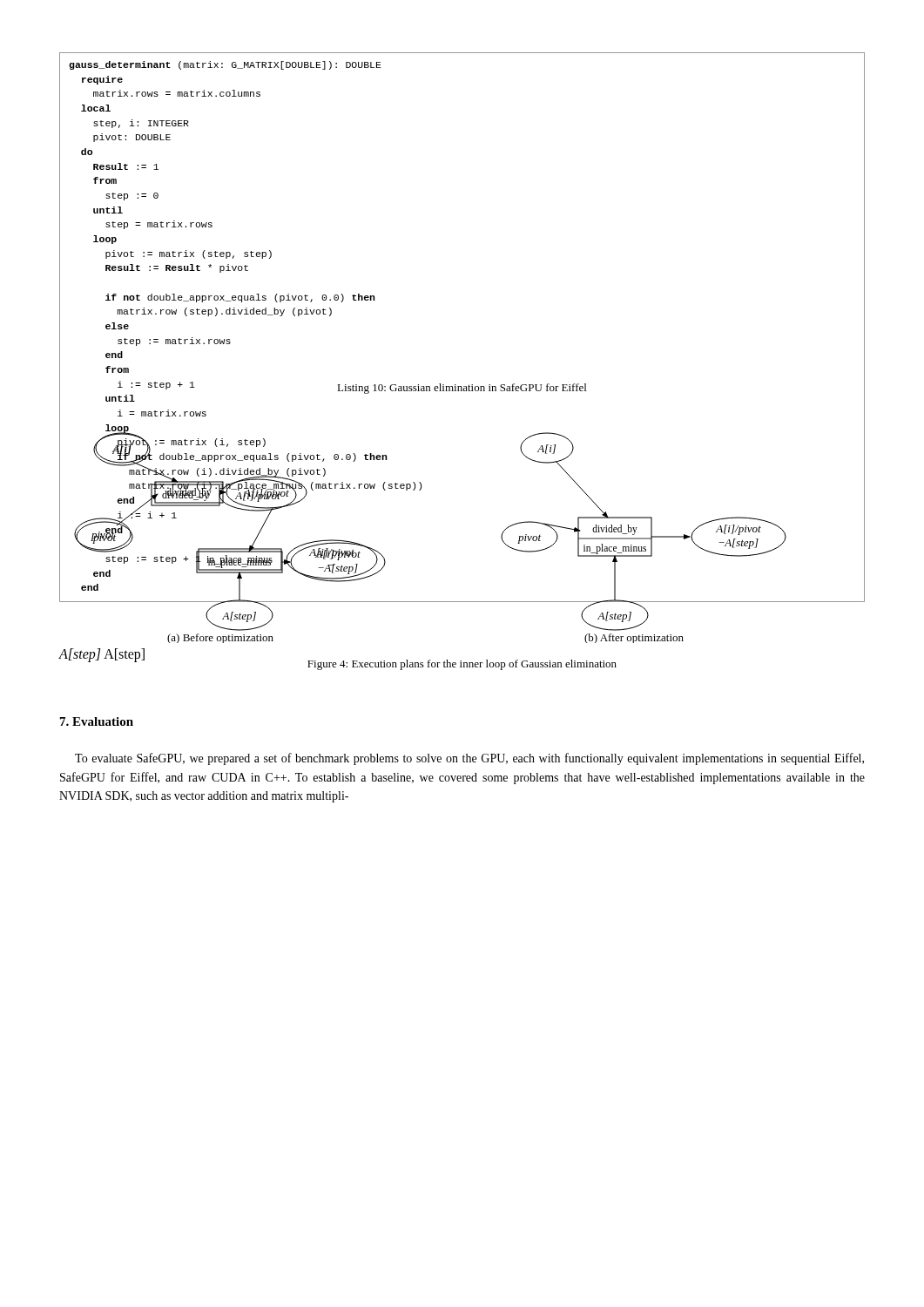
Task: Where does it say "7. Evaluation"?
Action: coord(96,721)
